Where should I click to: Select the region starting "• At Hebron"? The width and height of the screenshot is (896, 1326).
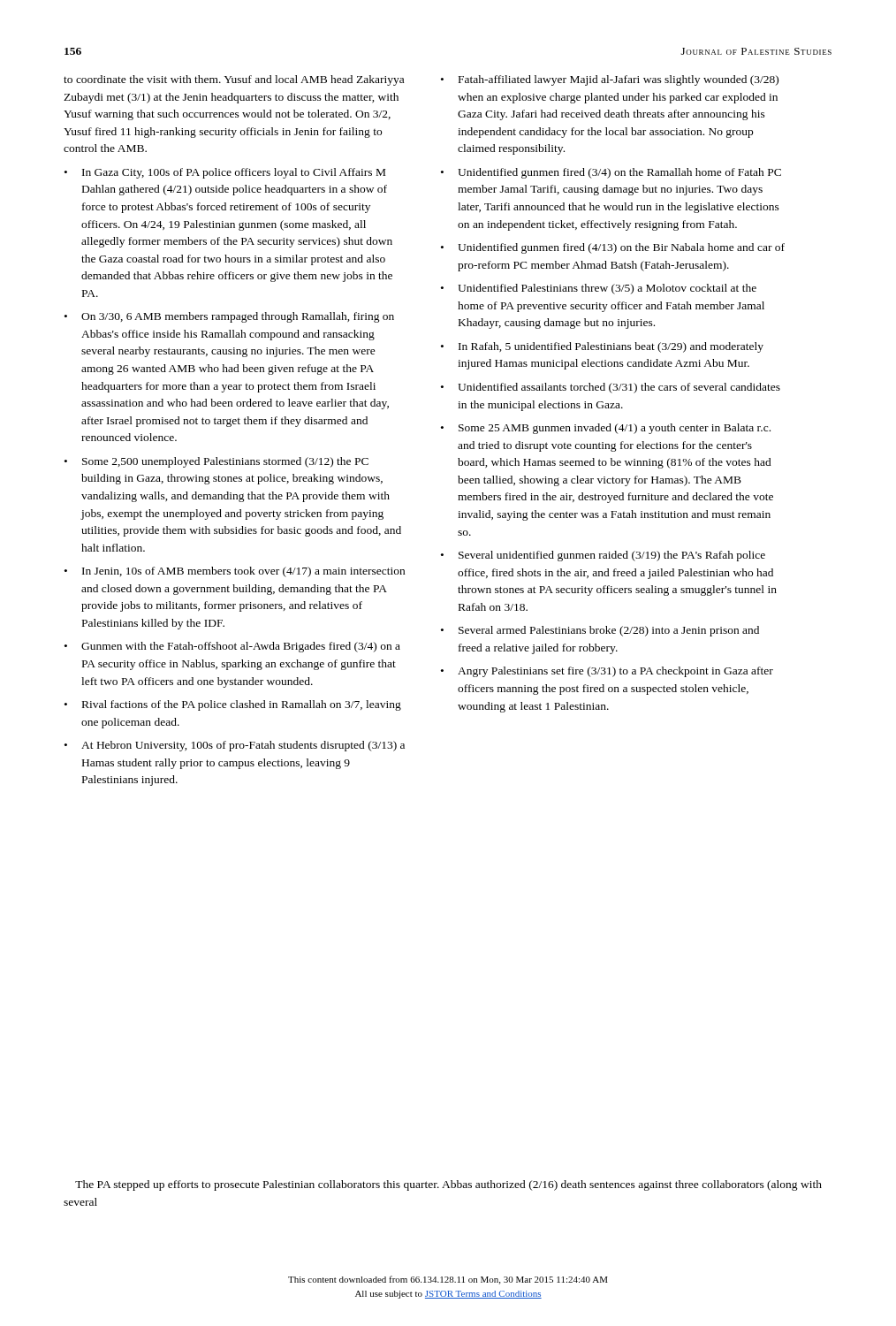click(236, 763)
